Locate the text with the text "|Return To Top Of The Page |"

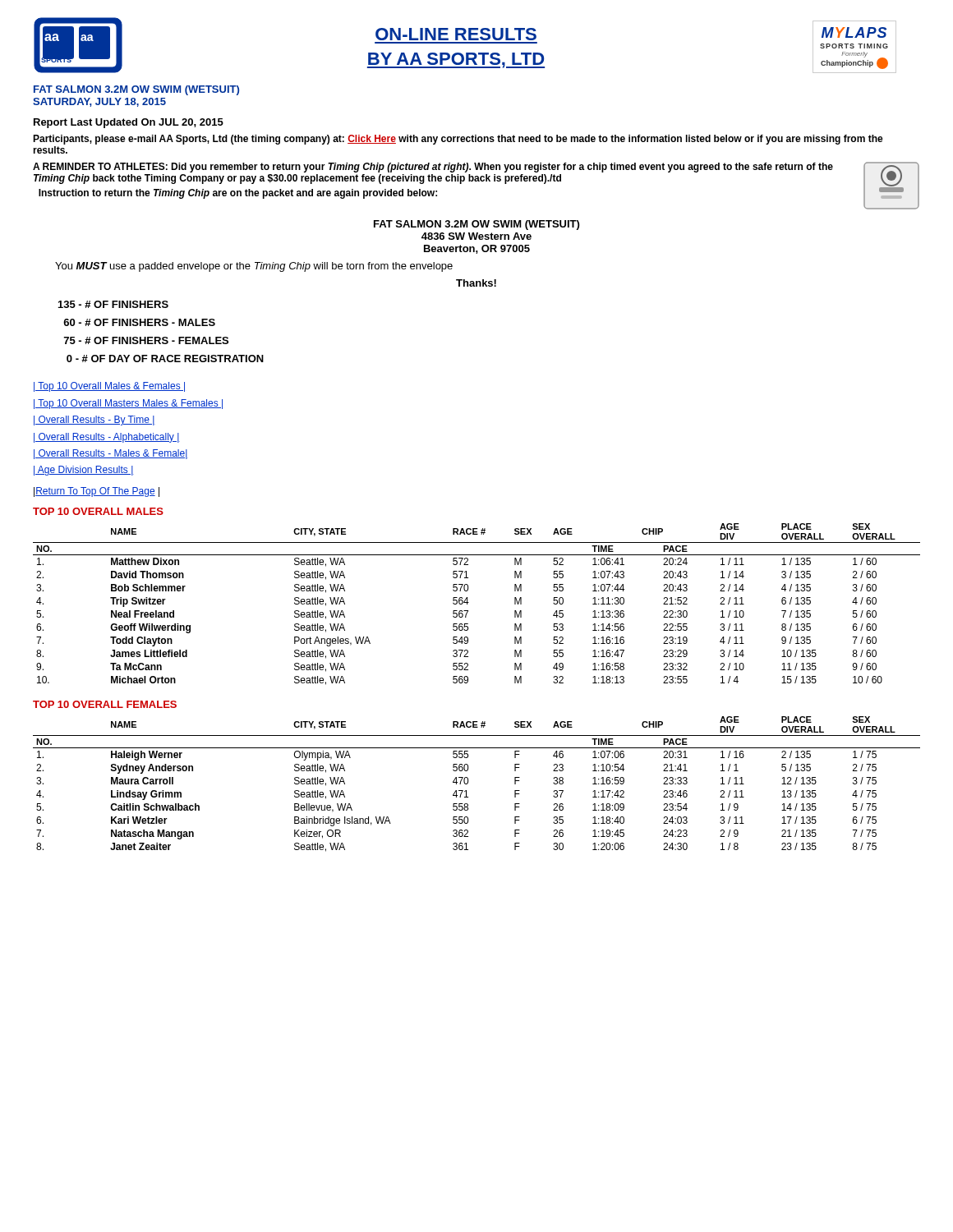click(x=97, y=491)
